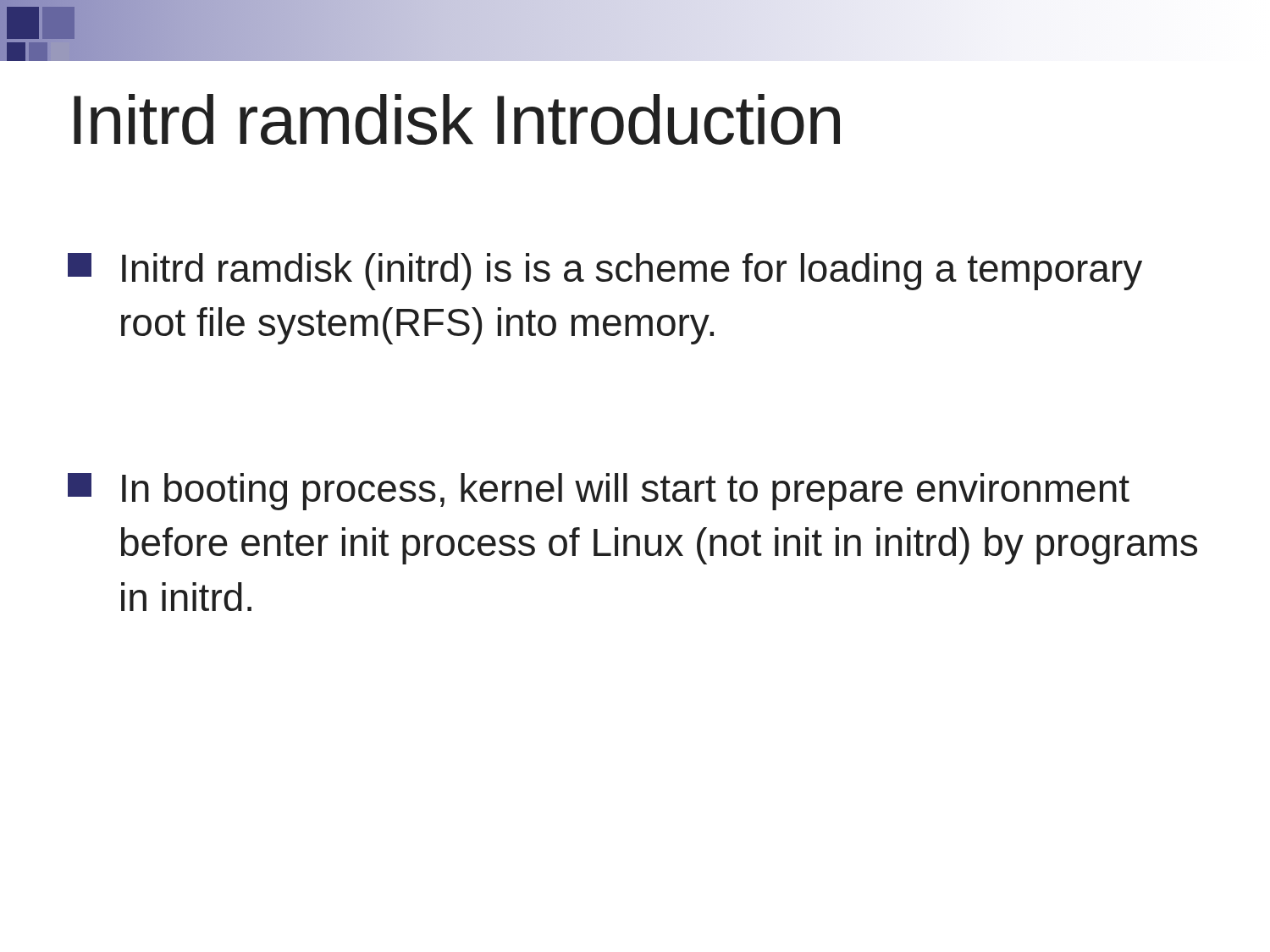Screen dimensions: 952x1270
Task: Find the list item containing "Initrd ramdisk (initrd) is is a"
Action: (635, 296)
